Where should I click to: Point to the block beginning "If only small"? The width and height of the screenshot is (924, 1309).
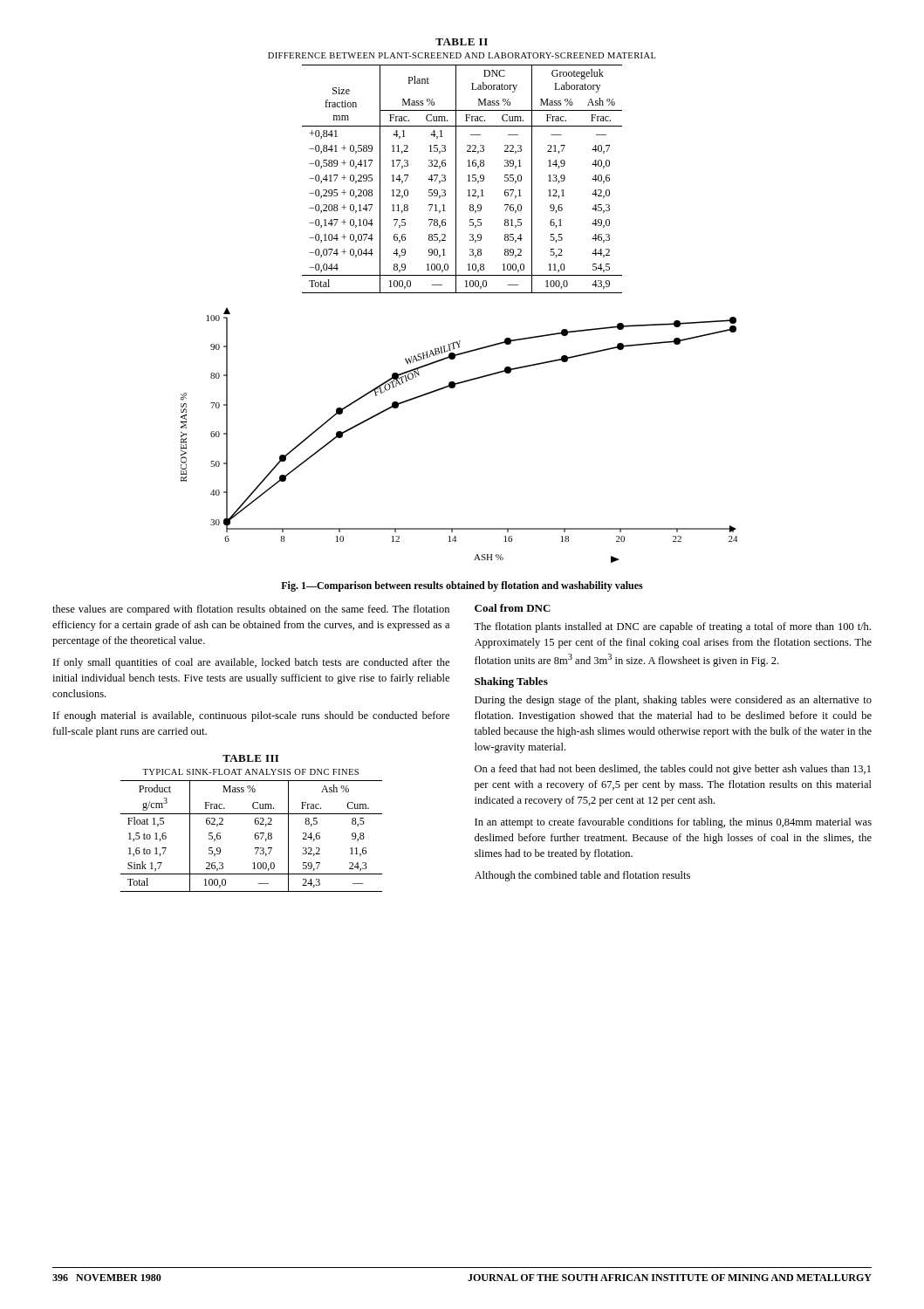click(251, 678)
